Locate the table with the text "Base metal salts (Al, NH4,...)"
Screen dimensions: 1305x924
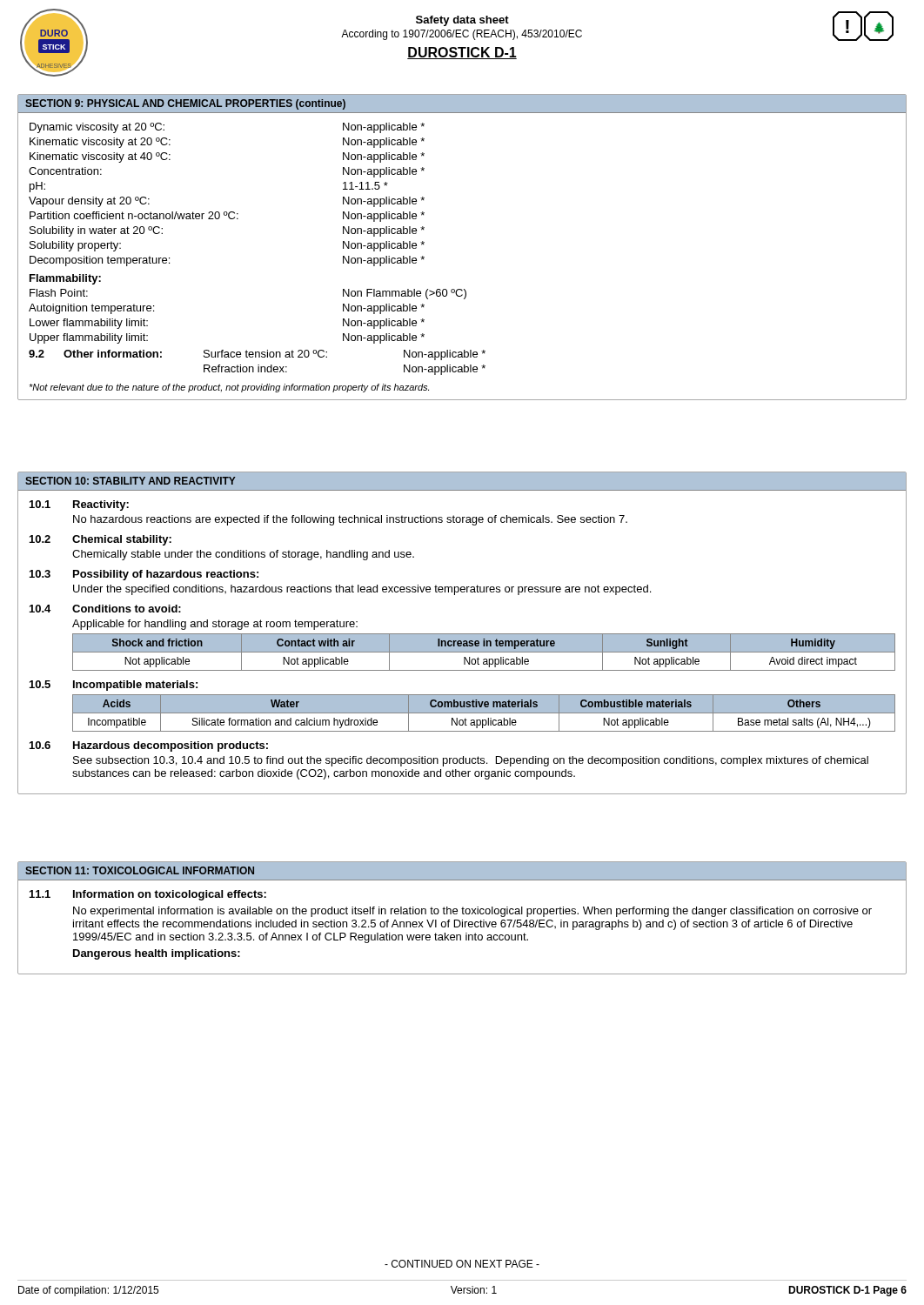(x=484, y=713)
